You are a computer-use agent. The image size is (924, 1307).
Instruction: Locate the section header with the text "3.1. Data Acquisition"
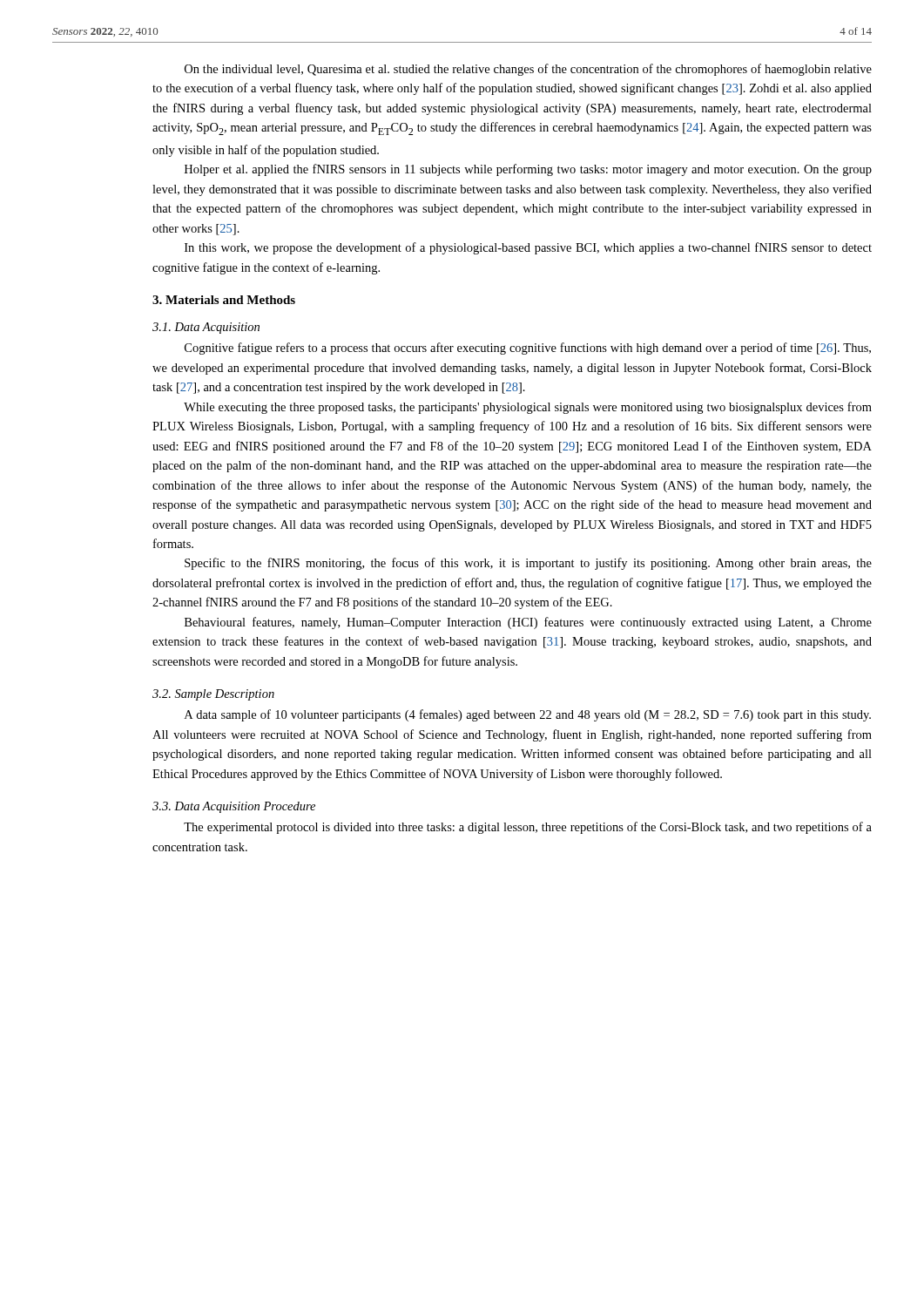206,327
